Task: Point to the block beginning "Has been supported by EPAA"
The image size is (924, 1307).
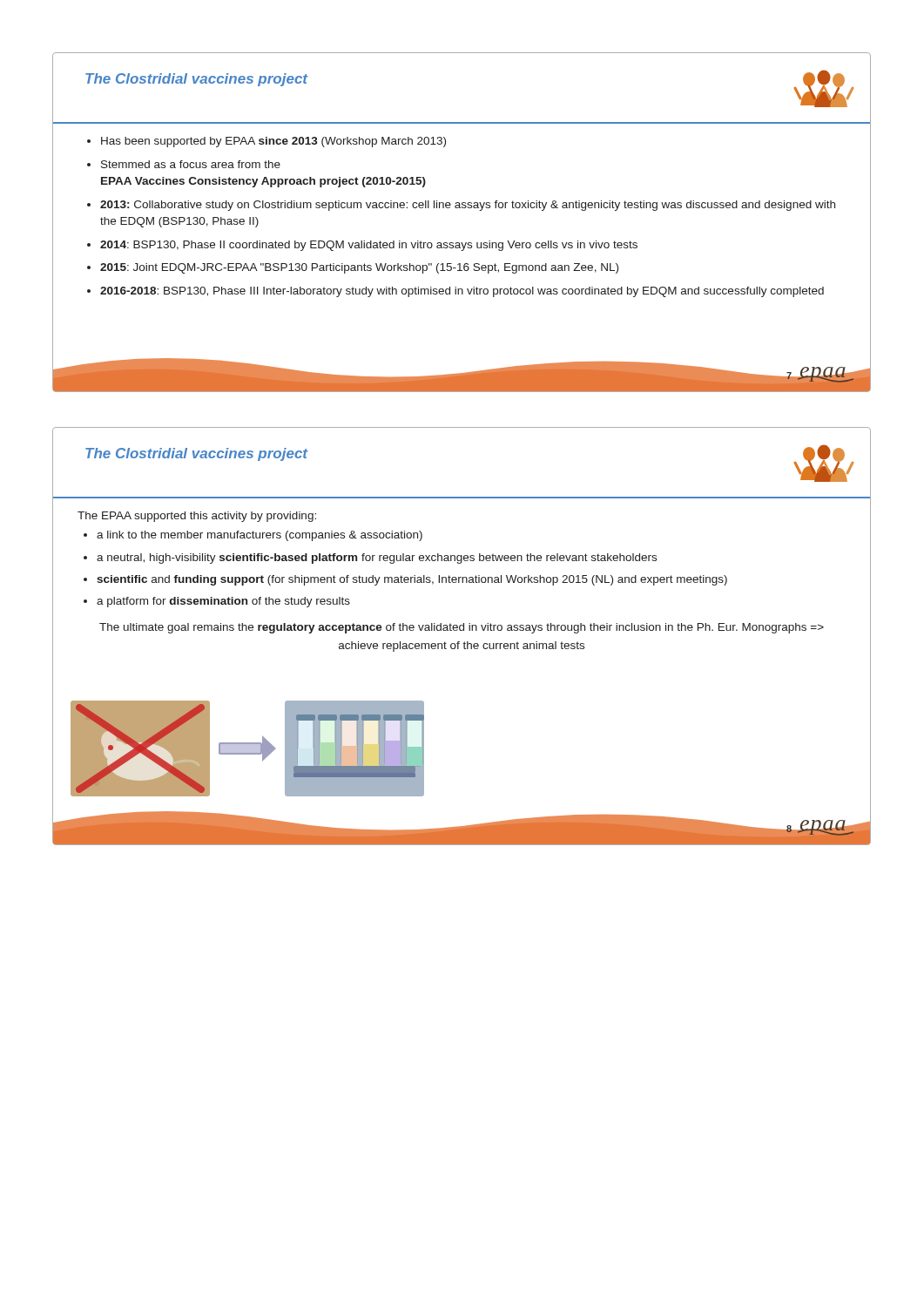Action: pyautogui.click(x=273, y=141)
